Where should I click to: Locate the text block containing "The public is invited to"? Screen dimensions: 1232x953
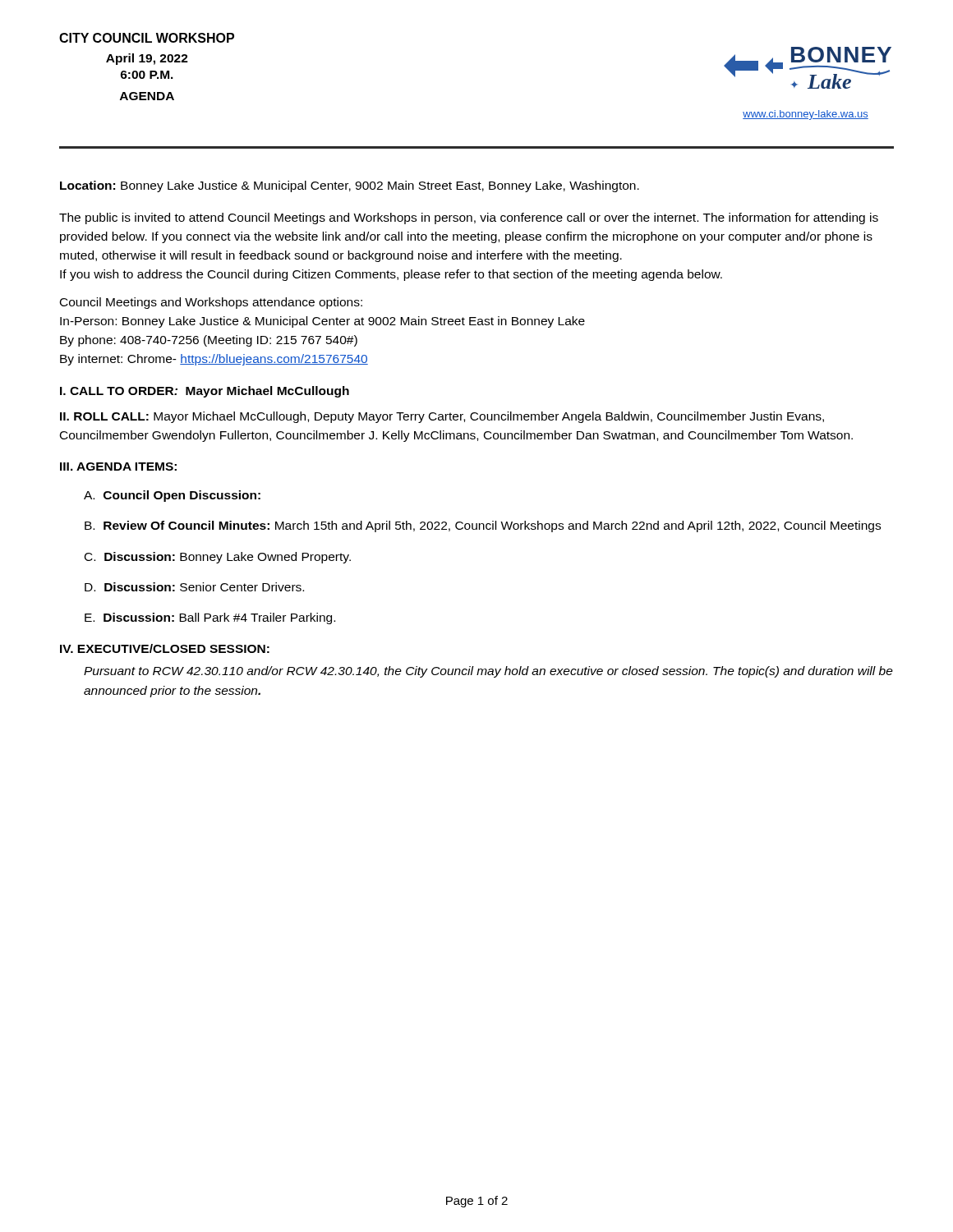[469, 246]
